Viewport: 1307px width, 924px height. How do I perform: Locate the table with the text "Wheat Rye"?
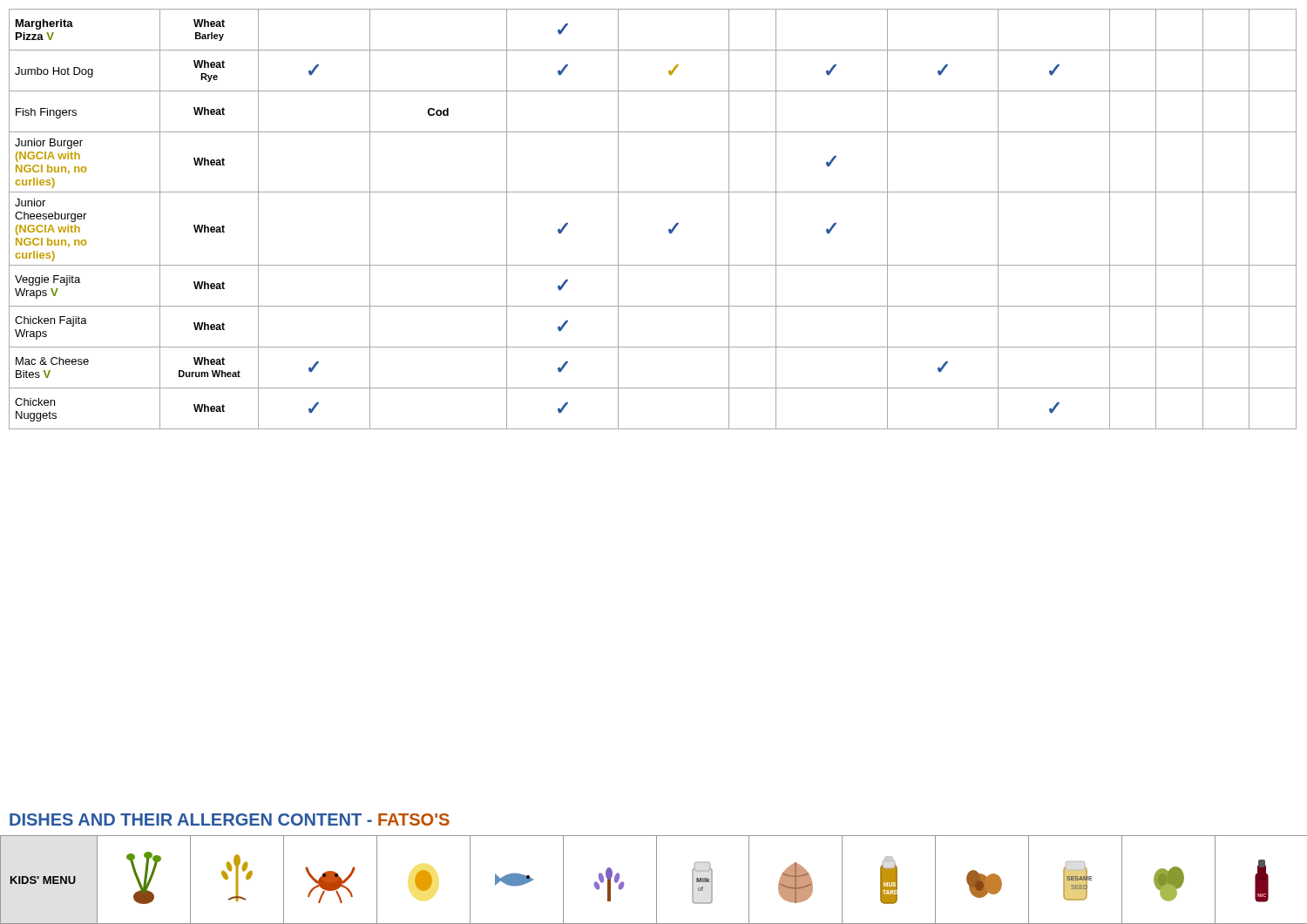653,219
